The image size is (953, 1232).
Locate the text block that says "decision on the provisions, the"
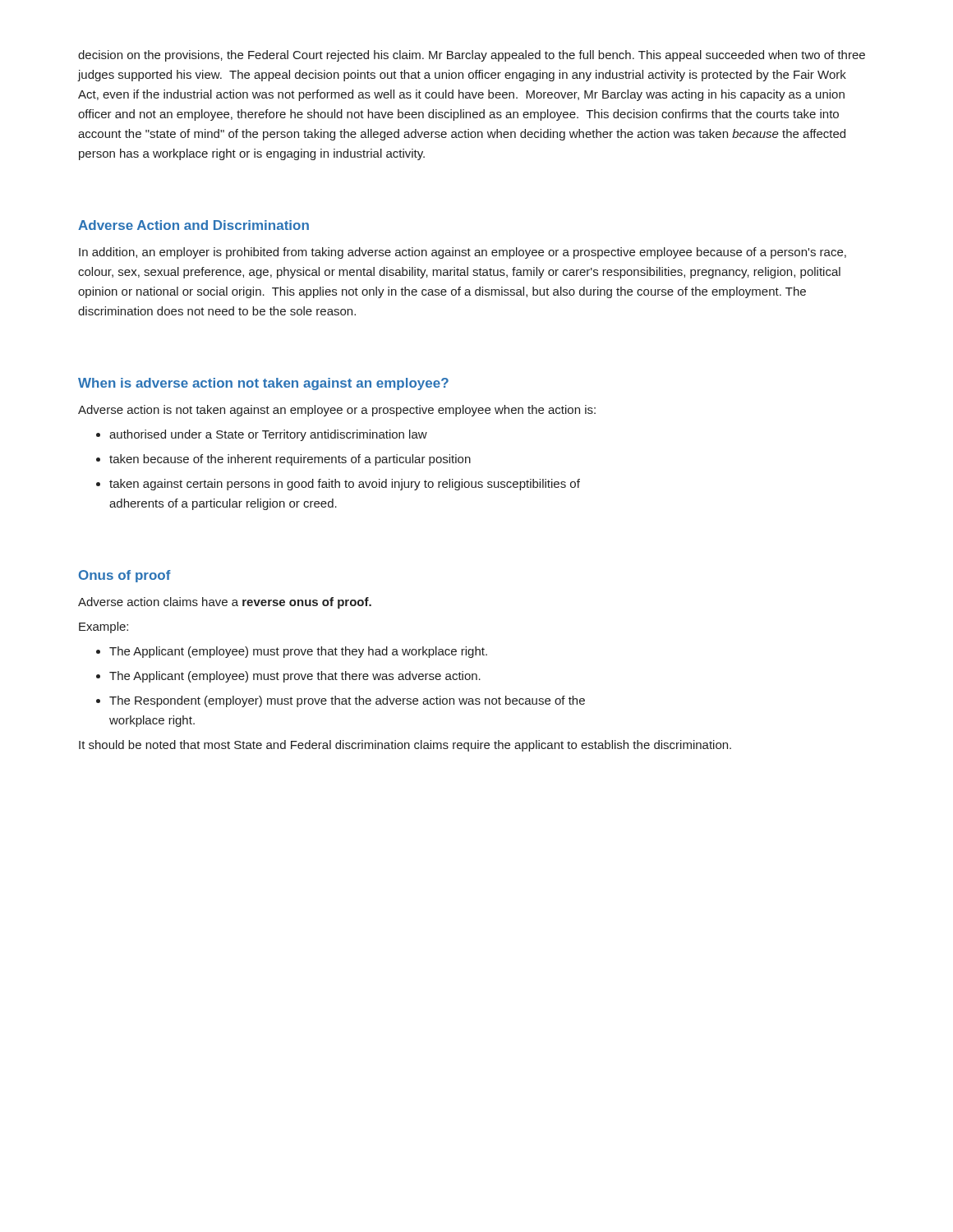pos(472,104)
